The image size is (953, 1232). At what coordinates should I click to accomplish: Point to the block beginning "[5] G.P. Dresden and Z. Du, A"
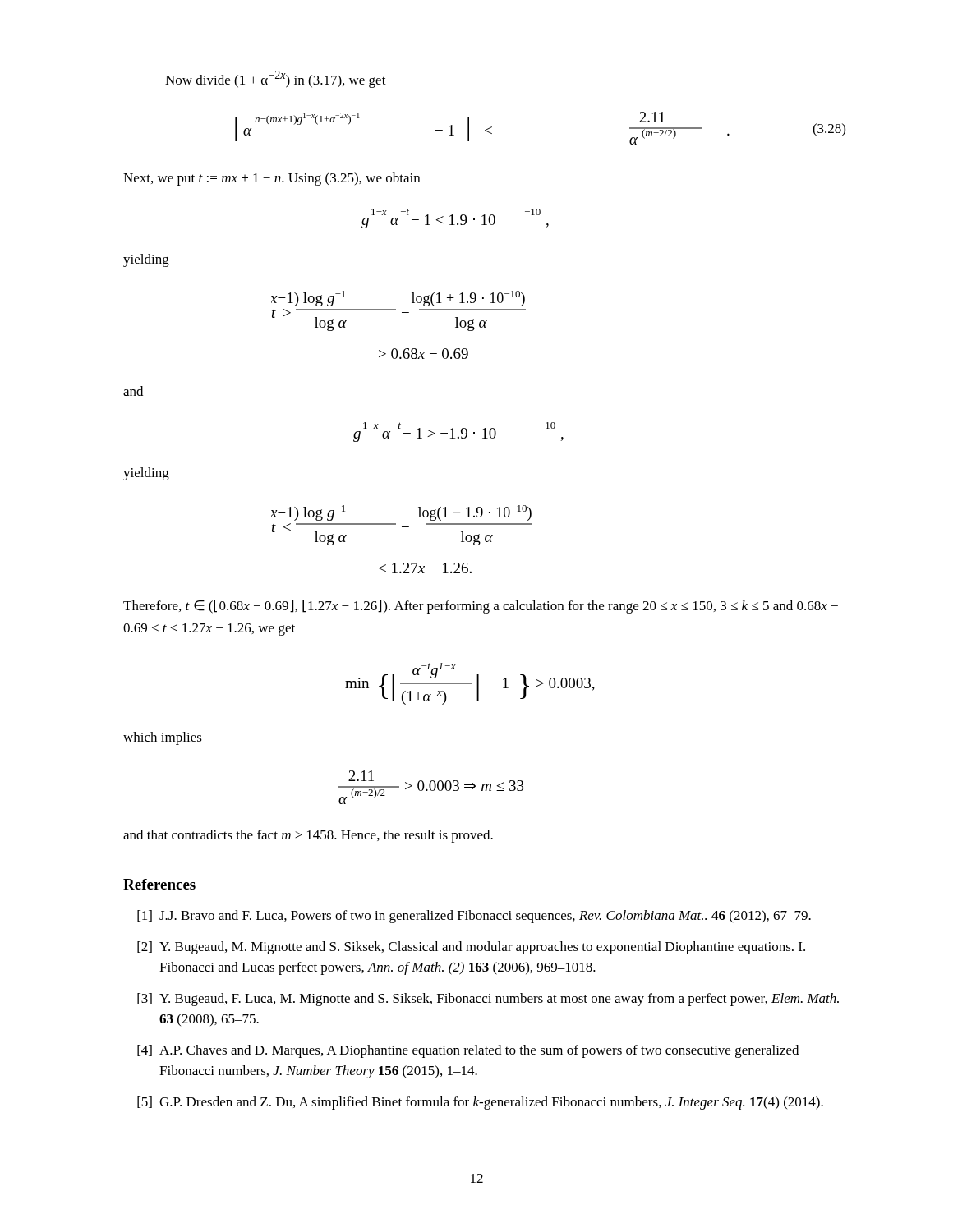tap(485, 1102)
